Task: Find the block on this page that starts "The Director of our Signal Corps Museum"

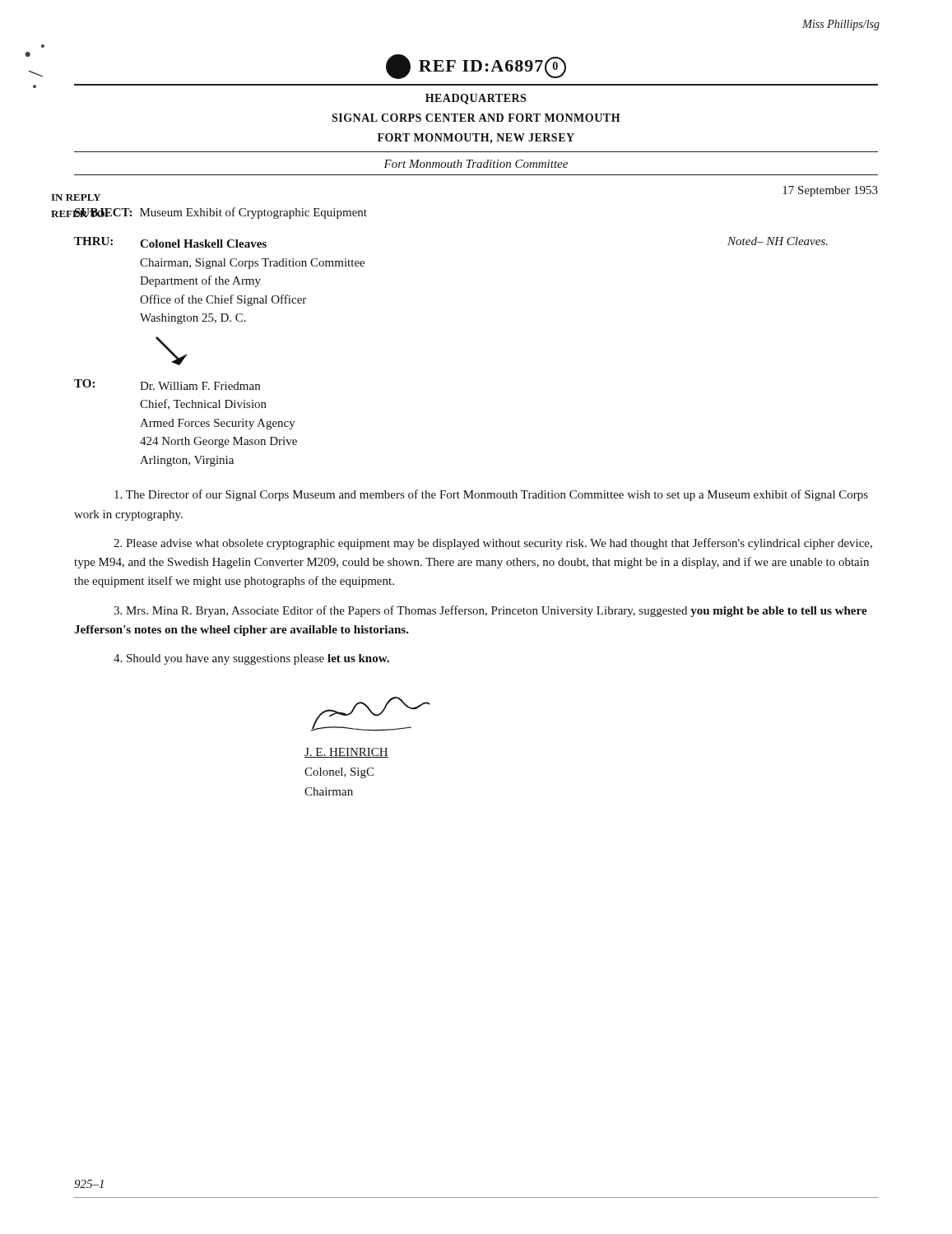Action: 471,504
